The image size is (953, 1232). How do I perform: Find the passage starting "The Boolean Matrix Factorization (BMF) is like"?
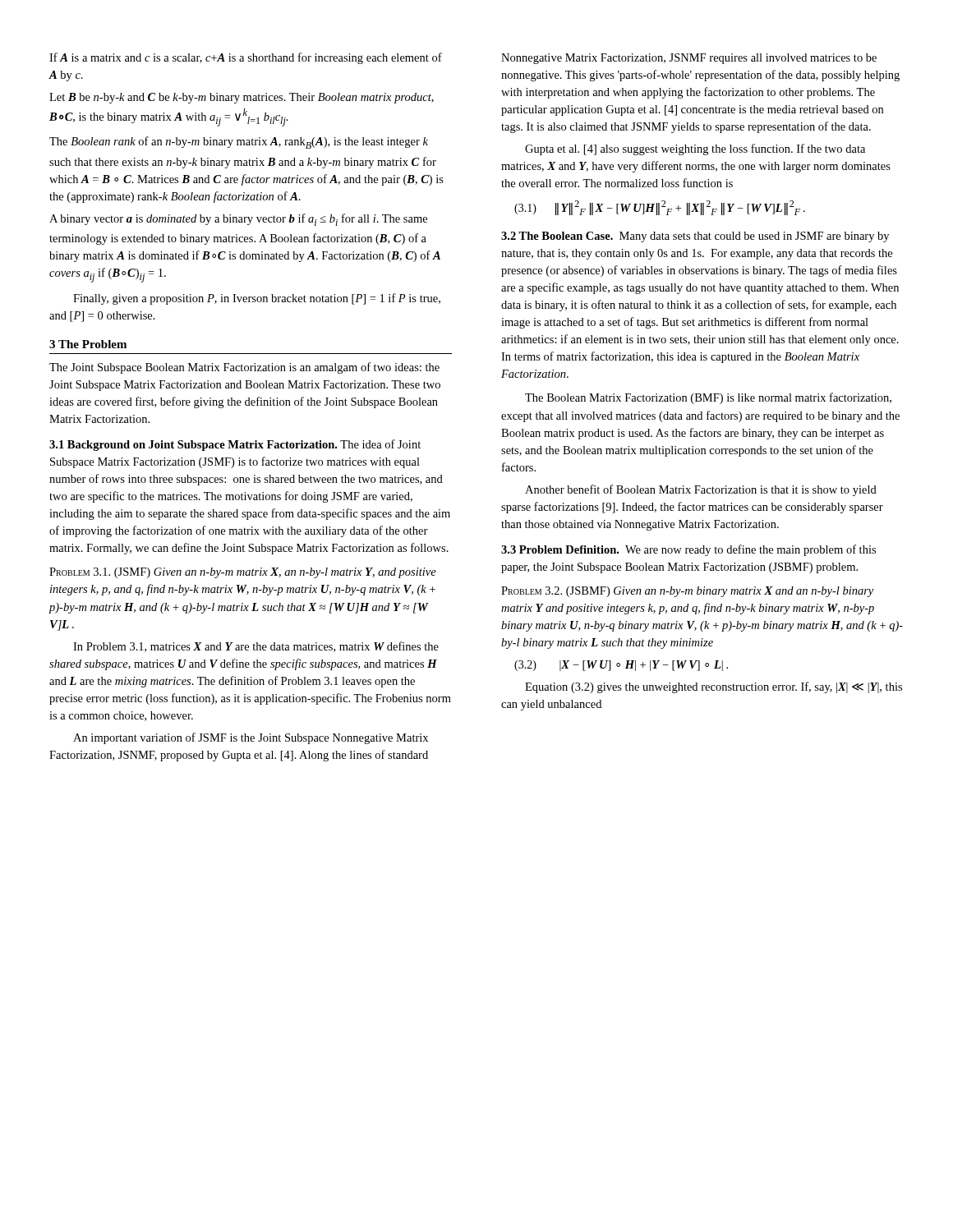[x=702, y=433]
